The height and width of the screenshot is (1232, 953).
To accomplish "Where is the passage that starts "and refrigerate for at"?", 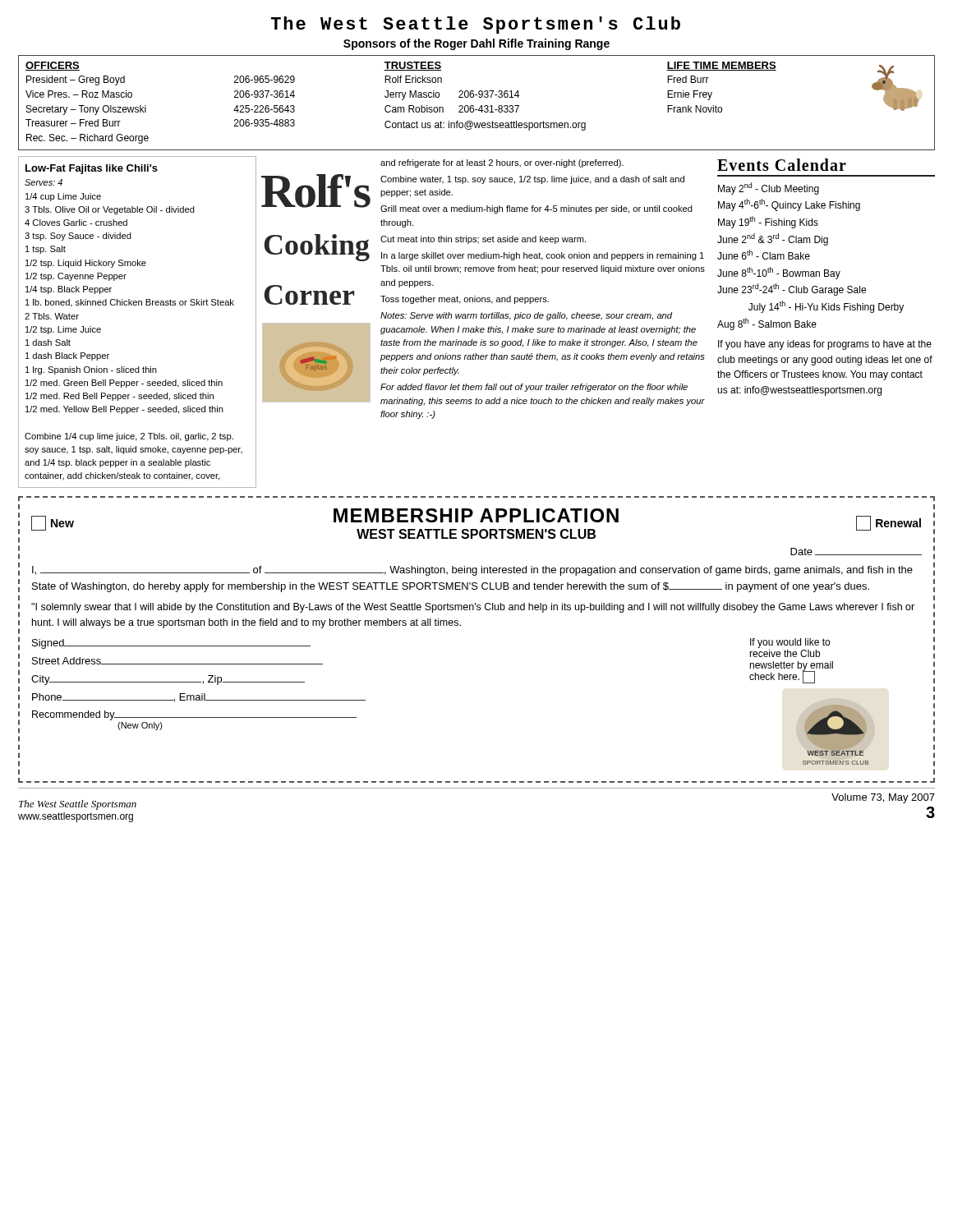I will 543,289.
